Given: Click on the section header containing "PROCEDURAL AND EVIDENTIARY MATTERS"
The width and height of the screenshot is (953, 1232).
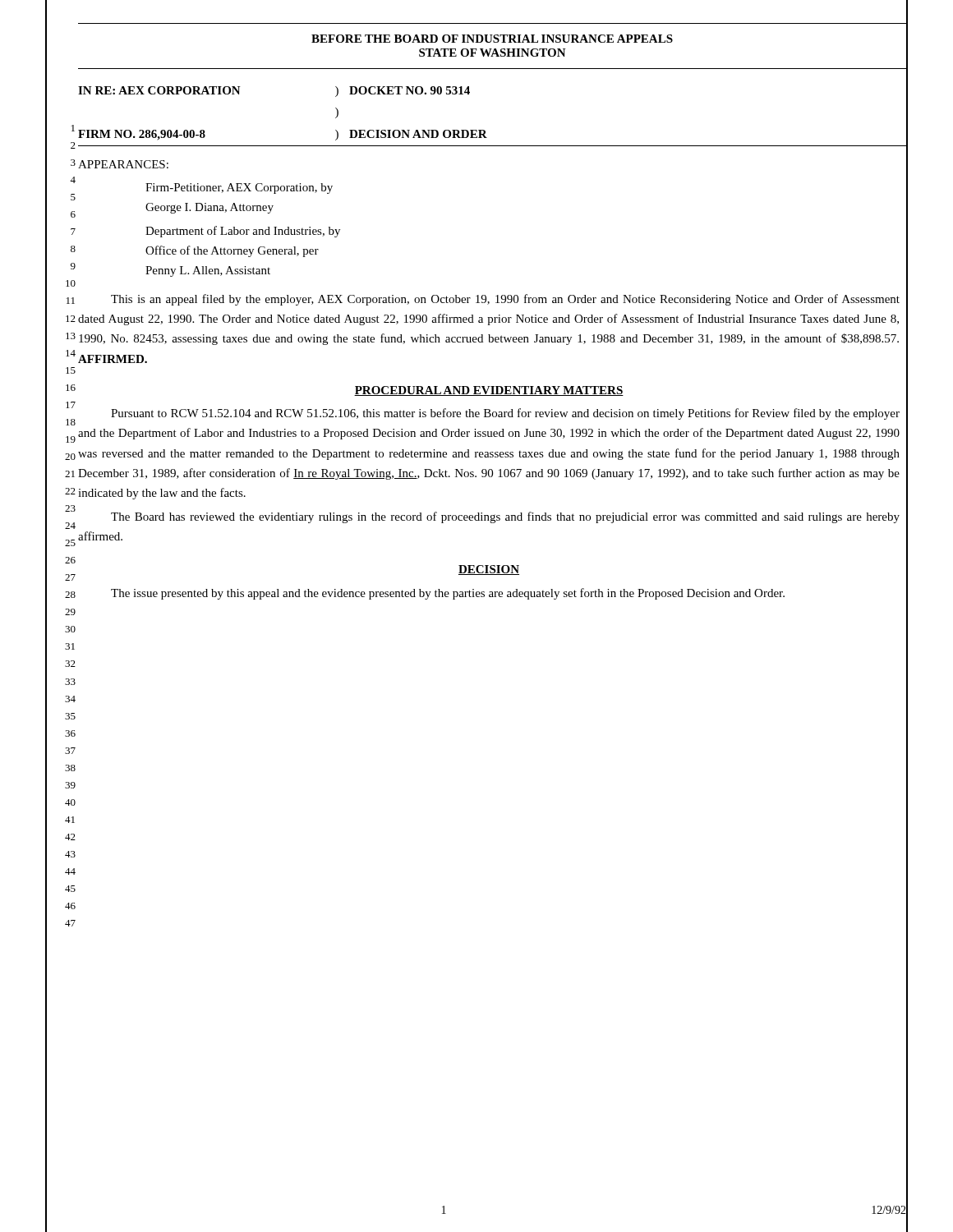Looking at the screenshot, I should 489,390.
